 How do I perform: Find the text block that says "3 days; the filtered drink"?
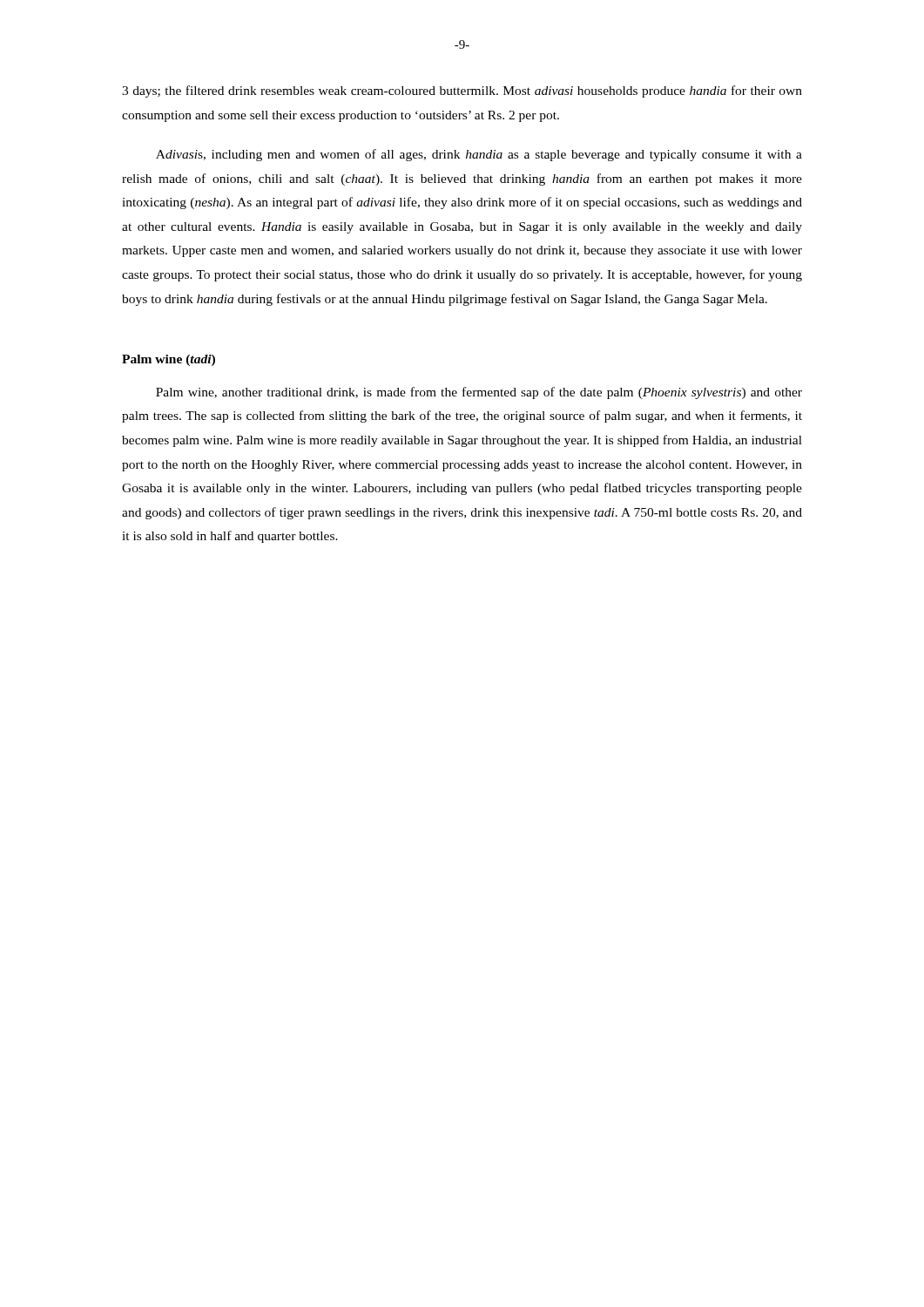point(462,102)
